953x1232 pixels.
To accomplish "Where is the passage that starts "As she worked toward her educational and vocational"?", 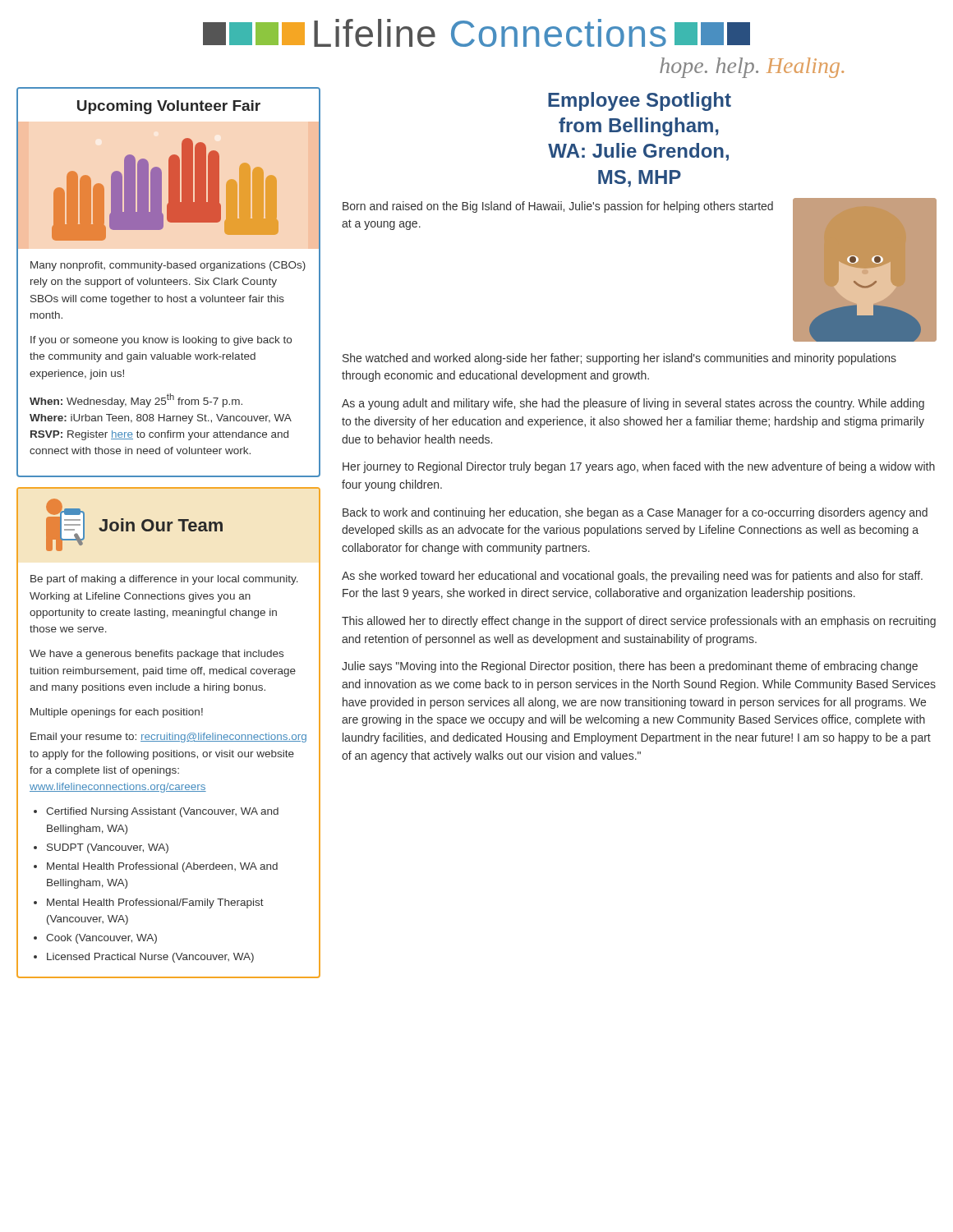I will (639, 585).
